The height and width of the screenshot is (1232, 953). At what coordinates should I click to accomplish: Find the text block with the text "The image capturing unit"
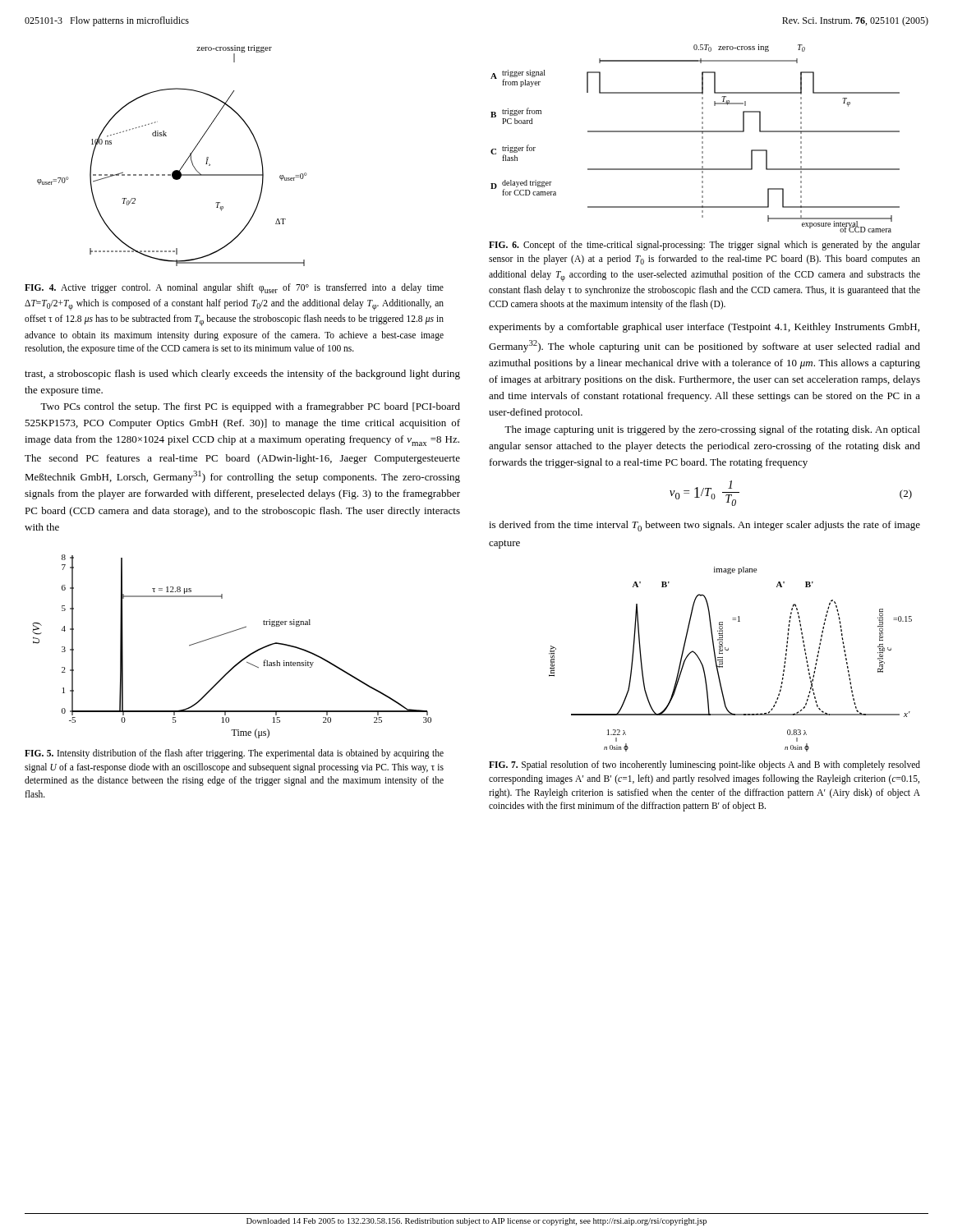click(x=704, y=446)
